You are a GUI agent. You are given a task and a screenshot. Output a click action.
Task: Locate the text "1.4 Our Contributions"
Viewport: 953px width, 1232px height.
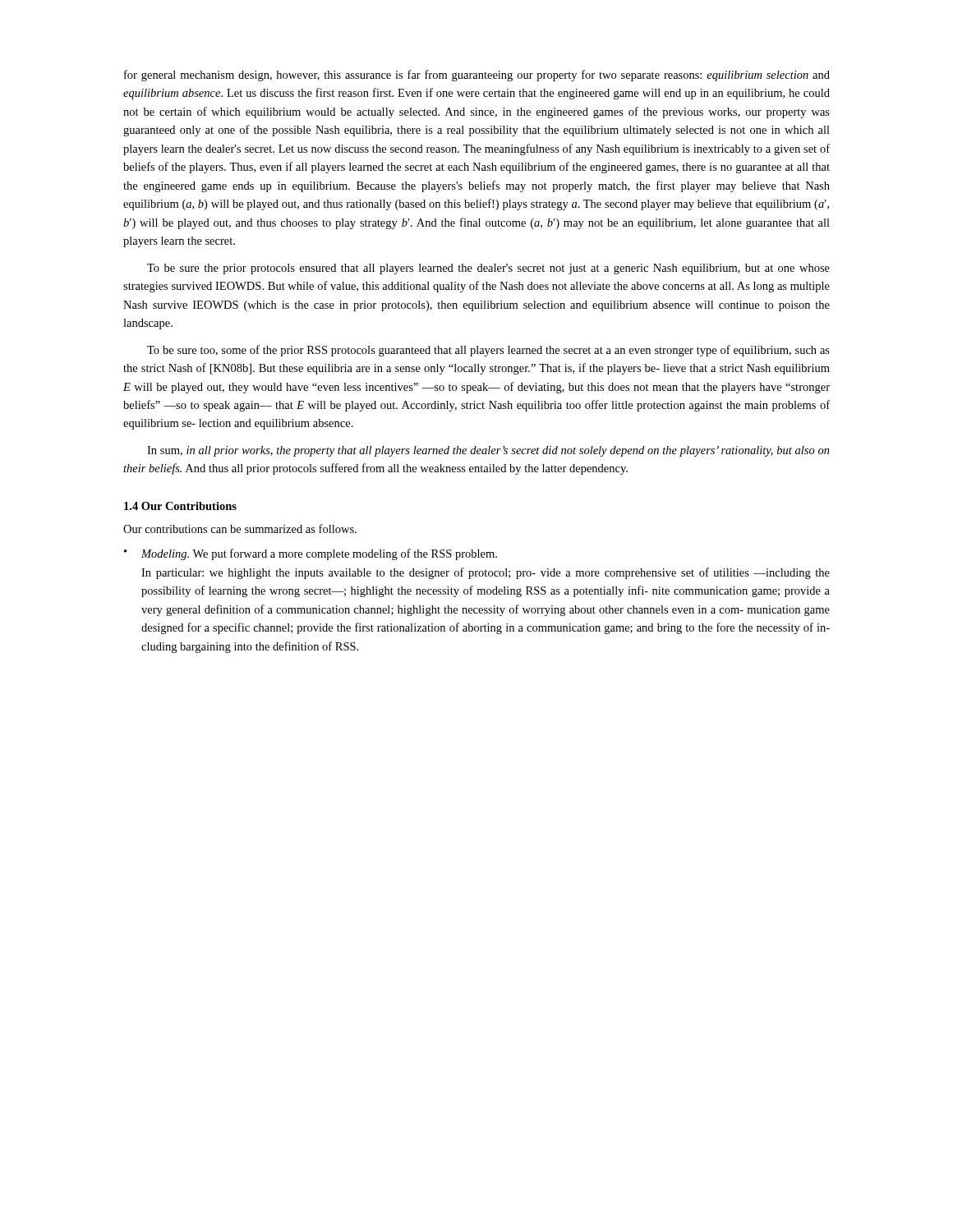pyautogui.click(x=180, y=506)
